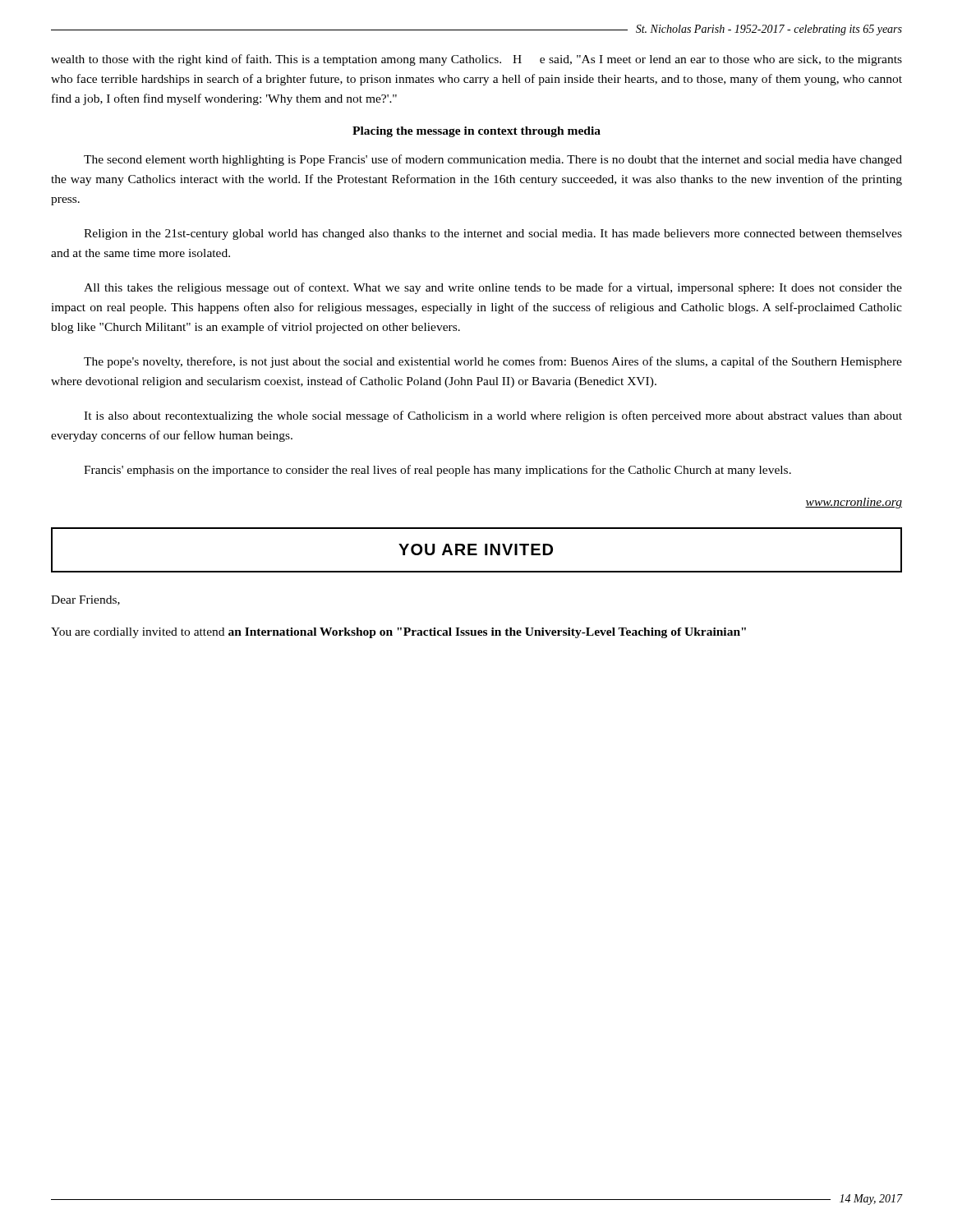This screenshot has height=1232, width=953.
Task: Locate the text block that says "Religion in the 21st-century global world has"
Action: pyautogui.click(x=476, y=243)
